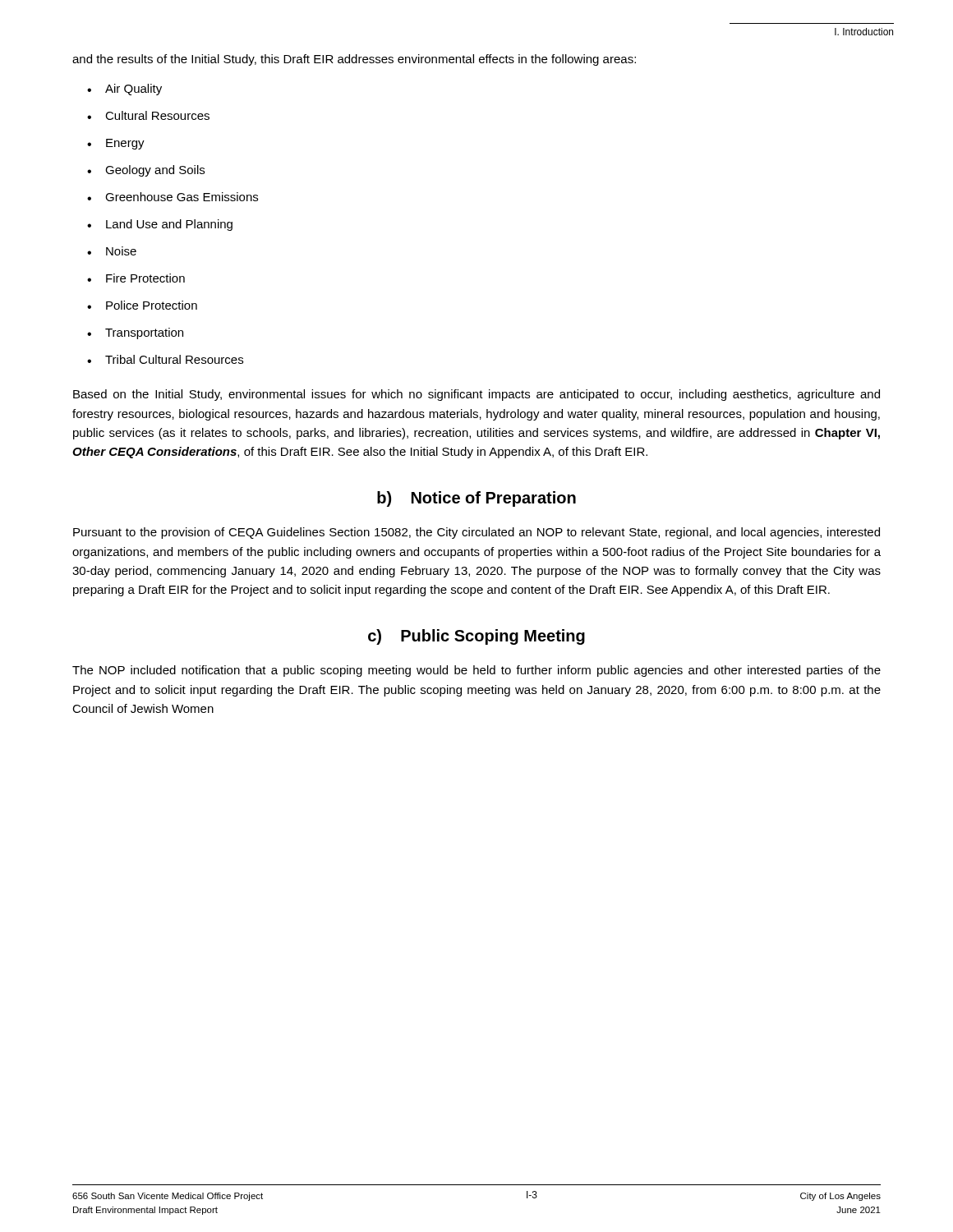This screenshot has height=1232, width=953.
Task: Navigate to the block starting "Based on the Initial Study, environmental issues for"
Action: click(476, 423)
